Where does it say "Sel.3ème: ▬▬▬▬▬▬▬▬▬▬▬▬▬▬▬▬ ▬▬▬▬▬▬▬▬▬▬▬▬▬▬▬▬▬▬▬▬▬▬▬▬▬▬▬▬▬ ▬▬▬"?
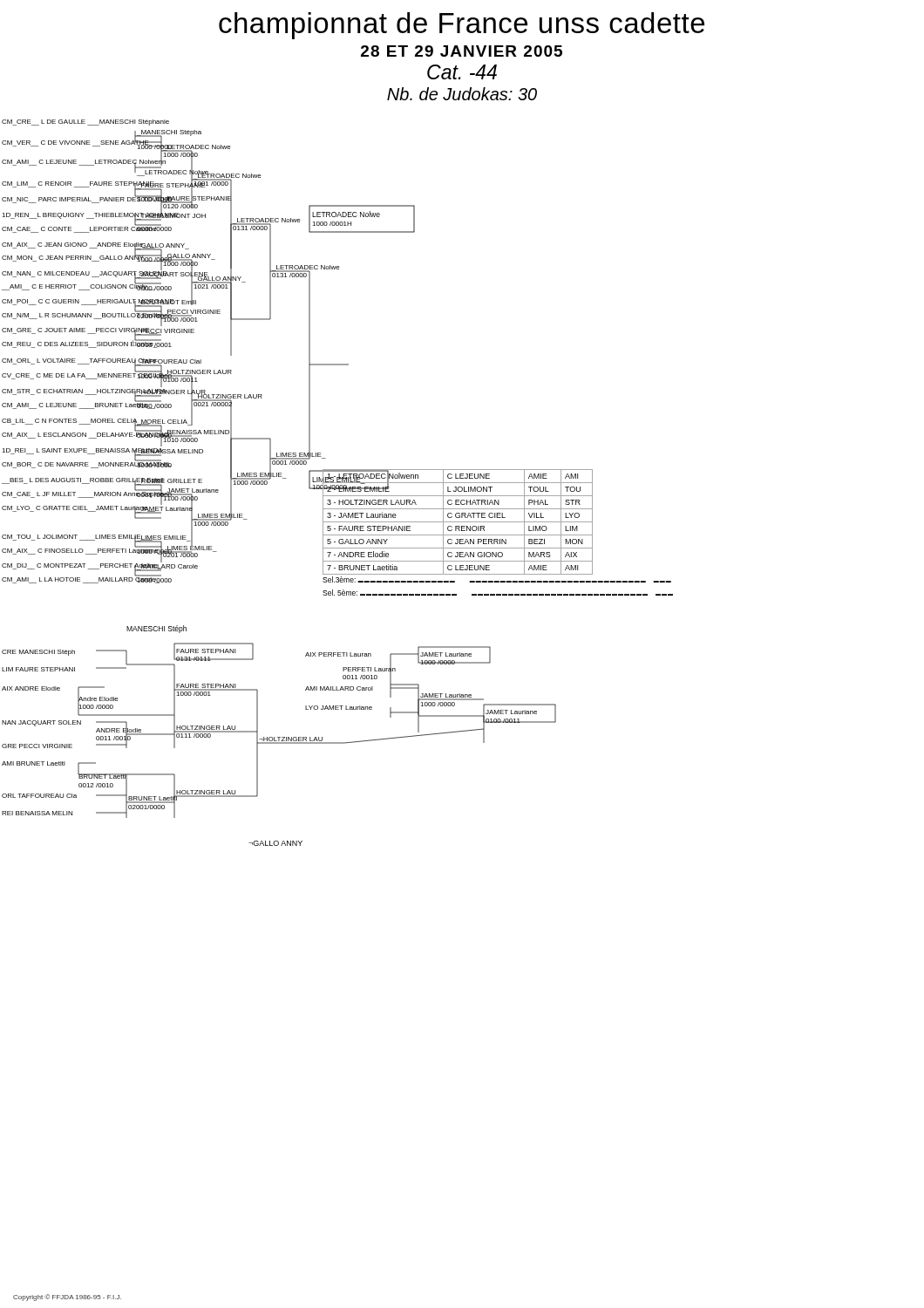The height and width of the screenshot is (1308, 924). coord(497,580)
